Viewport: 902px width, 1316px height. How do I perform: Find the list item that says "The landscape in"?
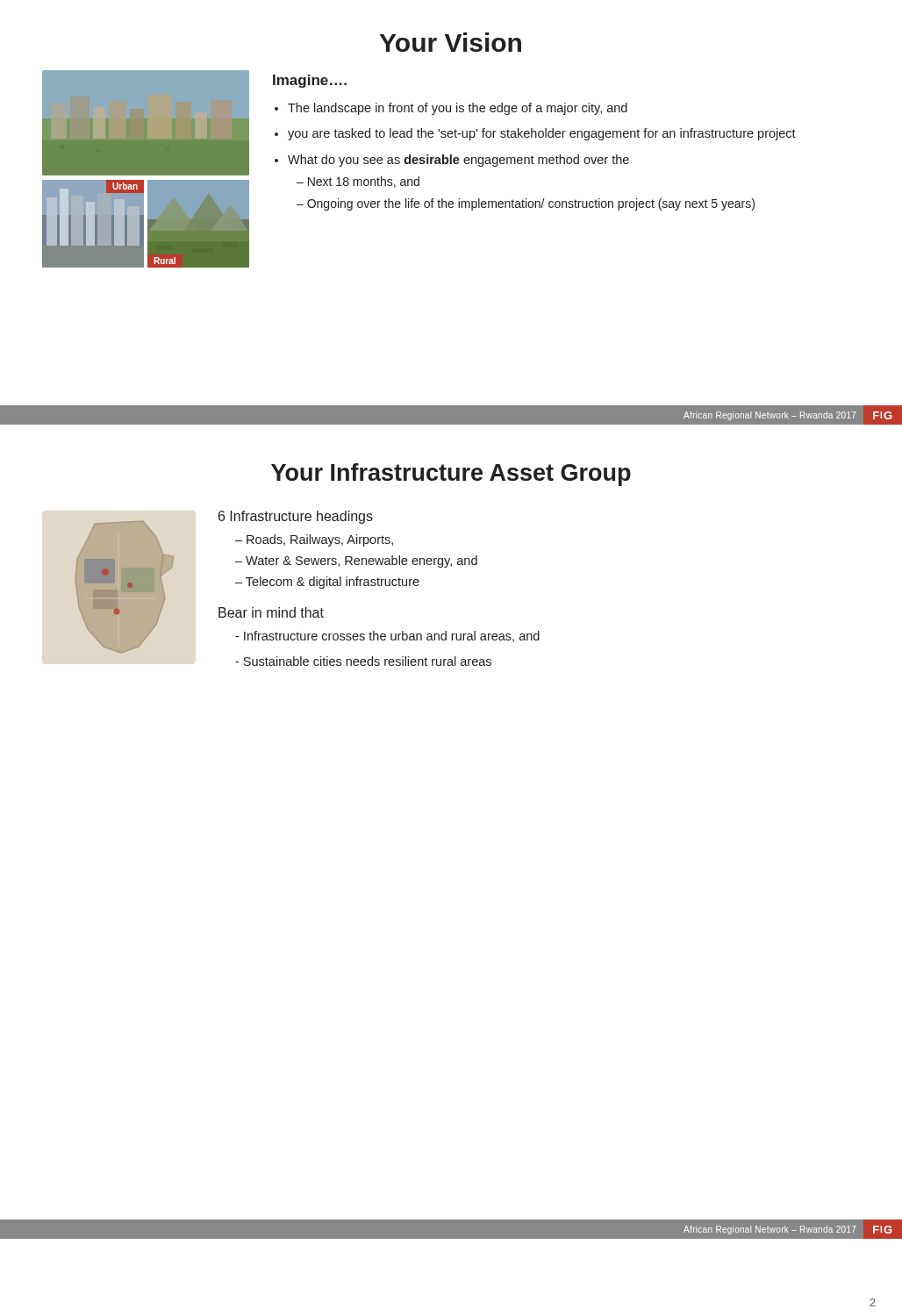click(574, 156)
